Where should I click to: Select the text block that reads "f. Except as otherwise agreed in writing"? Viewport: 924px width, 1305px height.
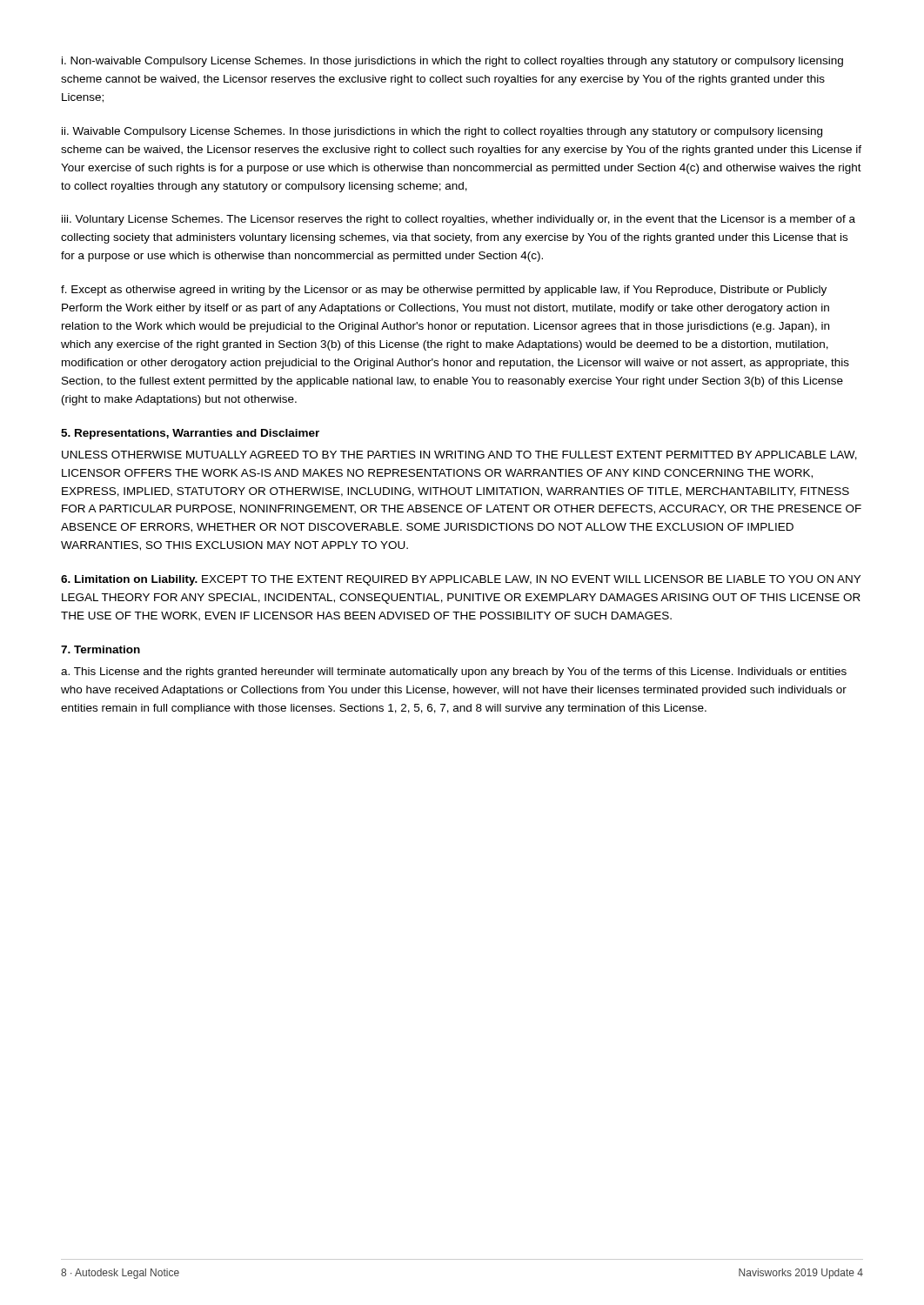point(455,344)
